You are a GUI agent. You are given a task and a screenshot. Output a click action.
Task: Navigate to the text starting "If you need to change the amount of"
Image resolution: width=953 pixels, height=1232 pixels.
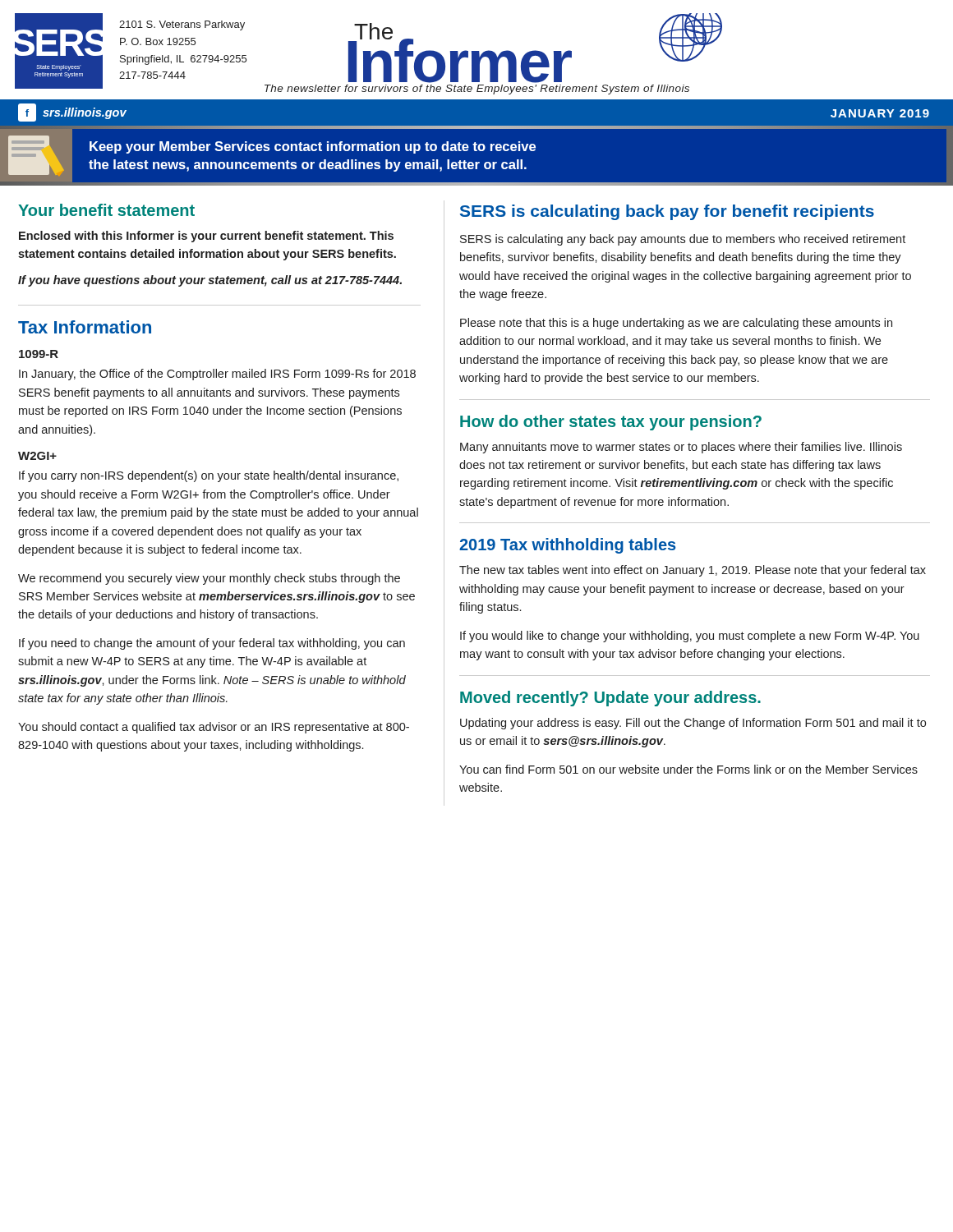212,671
